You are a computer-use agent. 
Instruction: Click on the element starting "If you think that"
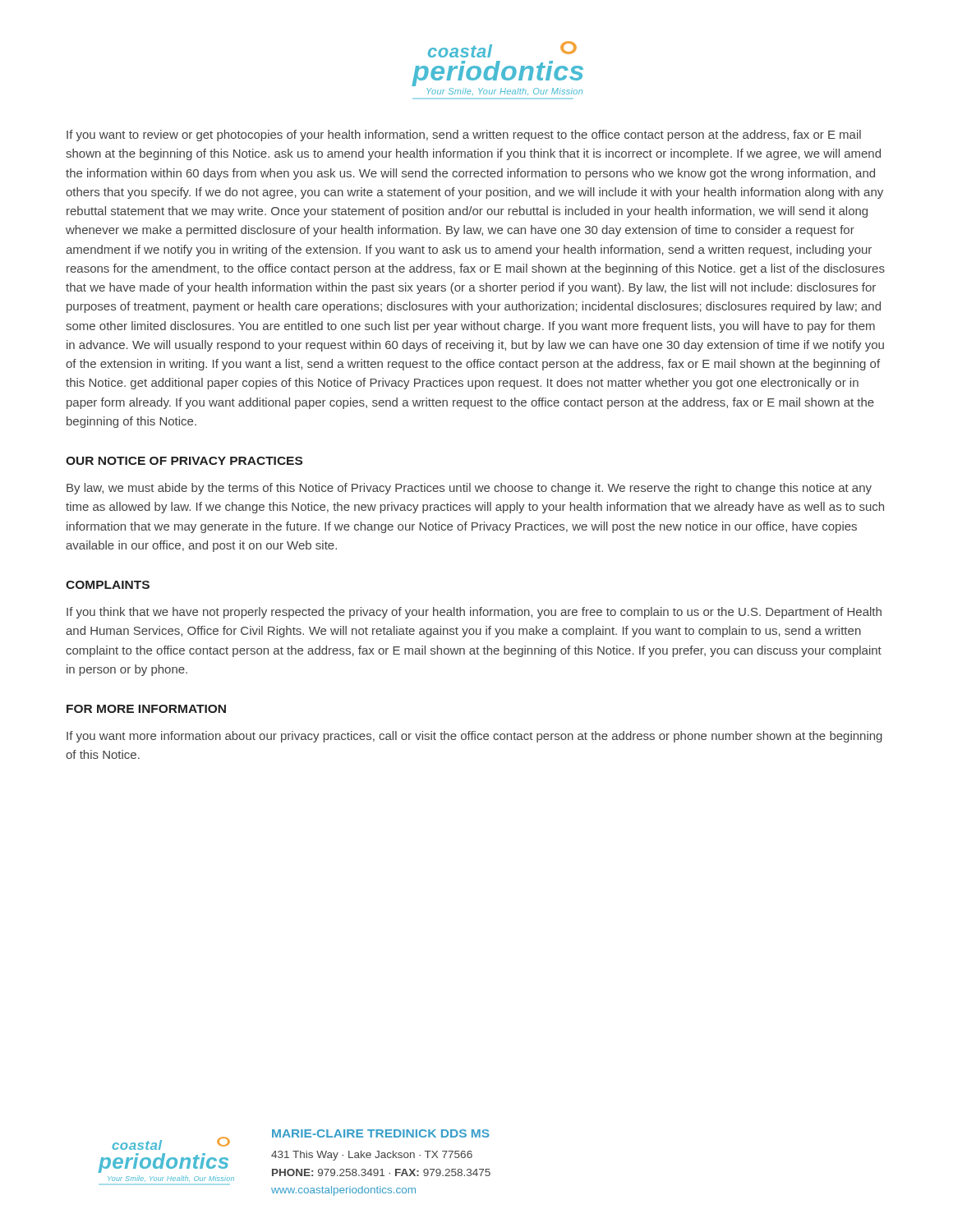tap(474, 640)
